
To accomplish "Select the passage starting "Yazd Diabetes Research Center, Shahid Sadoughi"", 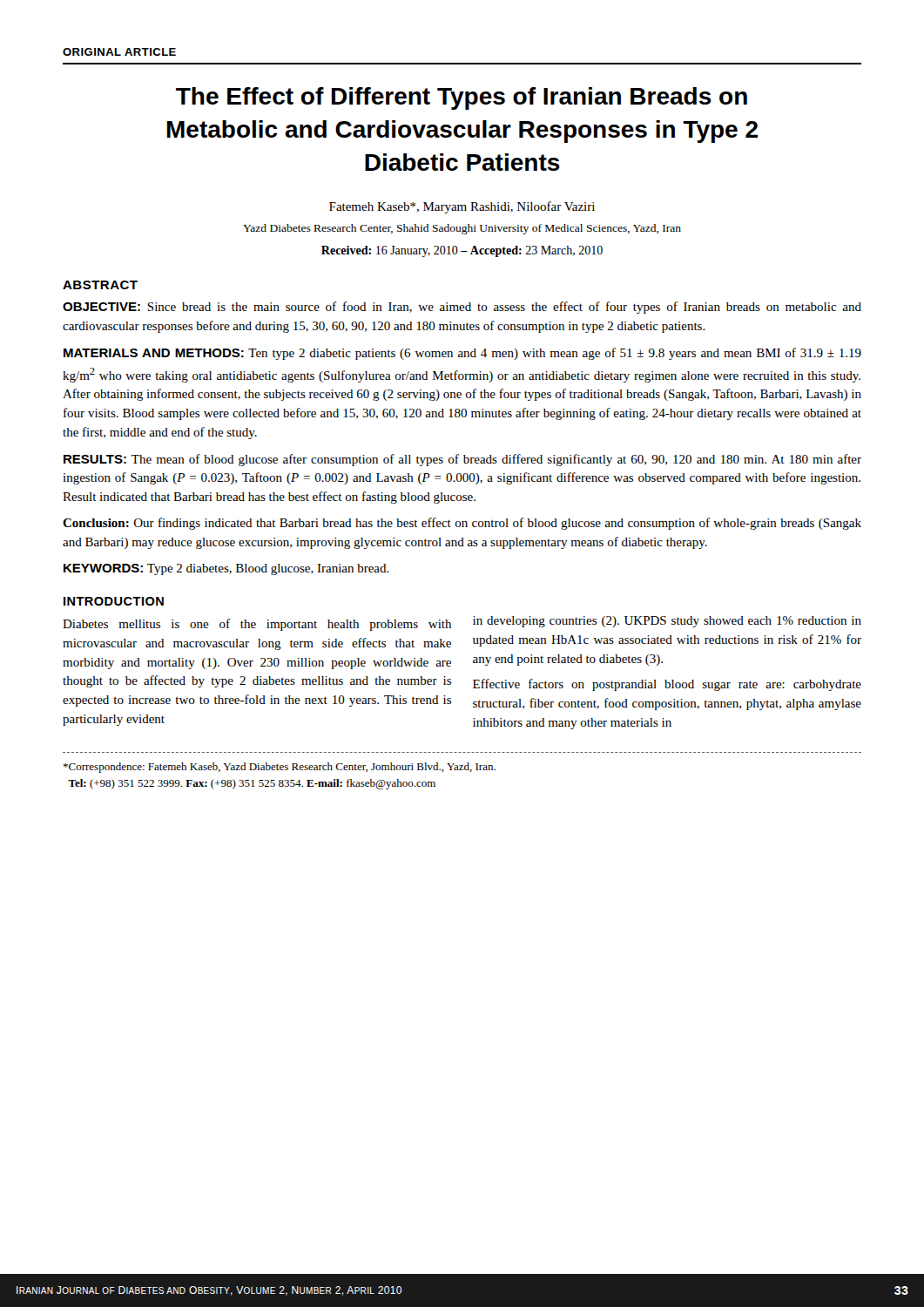I will pos(462,228).
